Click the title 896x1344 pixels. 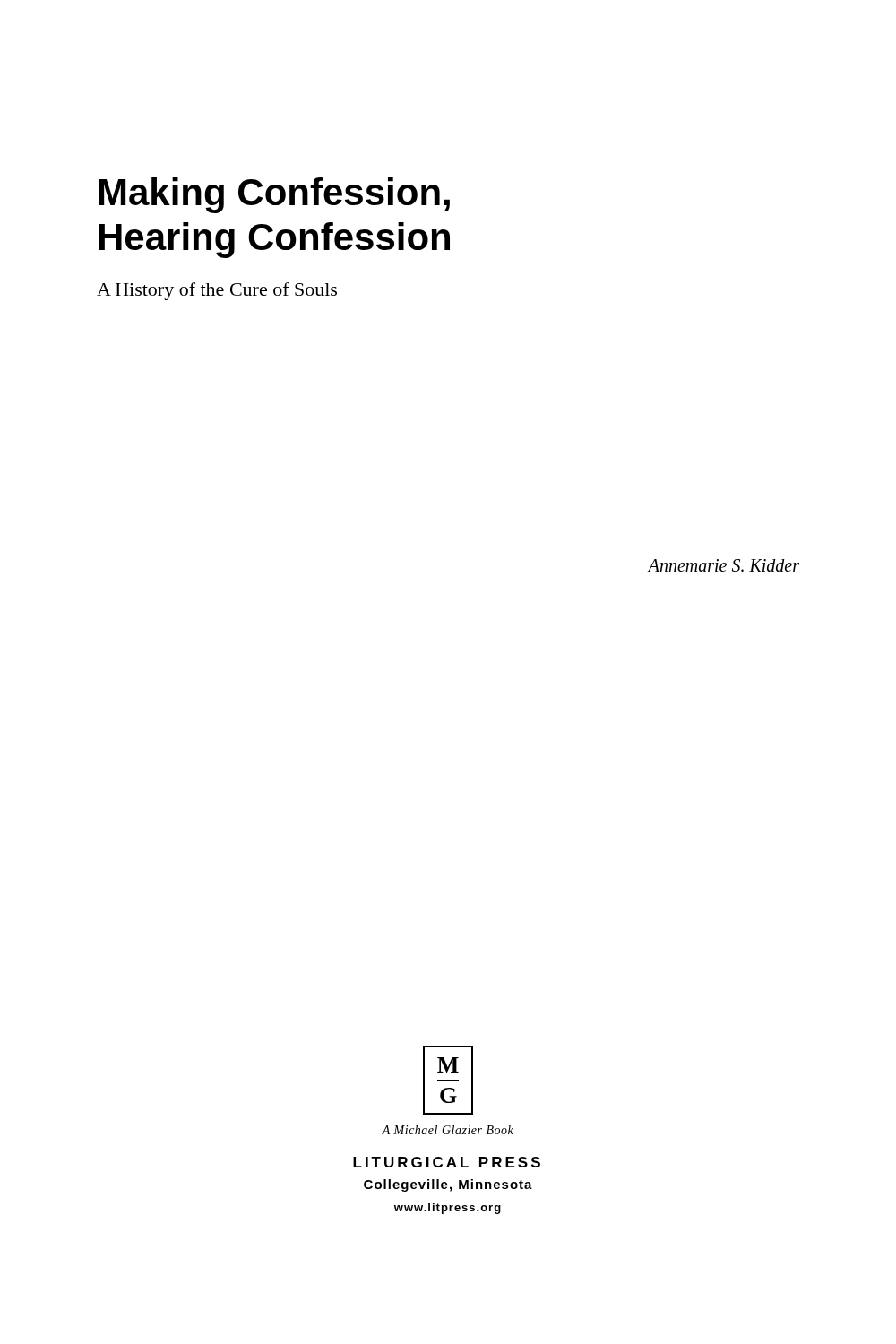343,236
